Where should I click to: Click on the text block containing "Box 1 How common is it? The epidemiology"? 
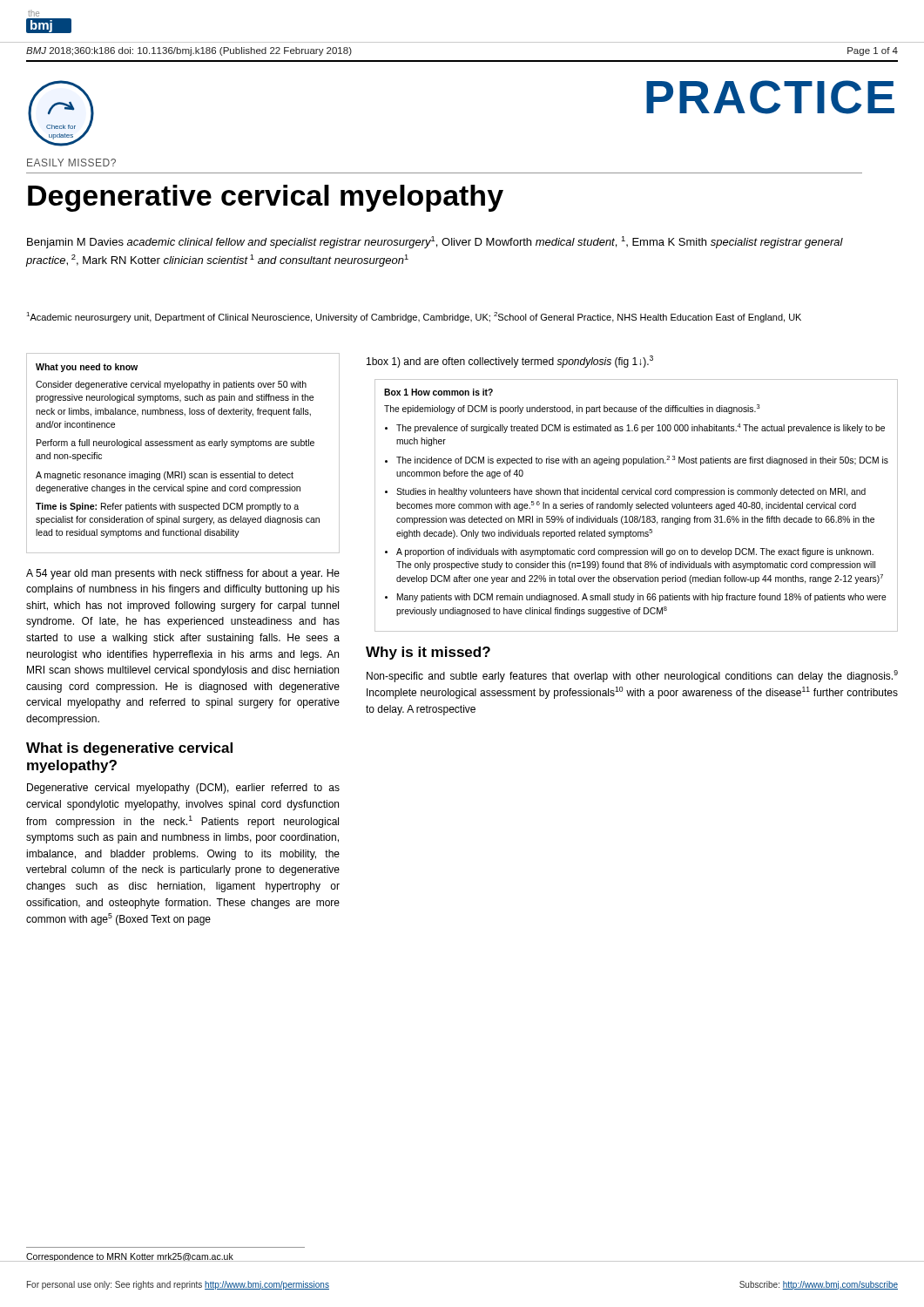636,503
